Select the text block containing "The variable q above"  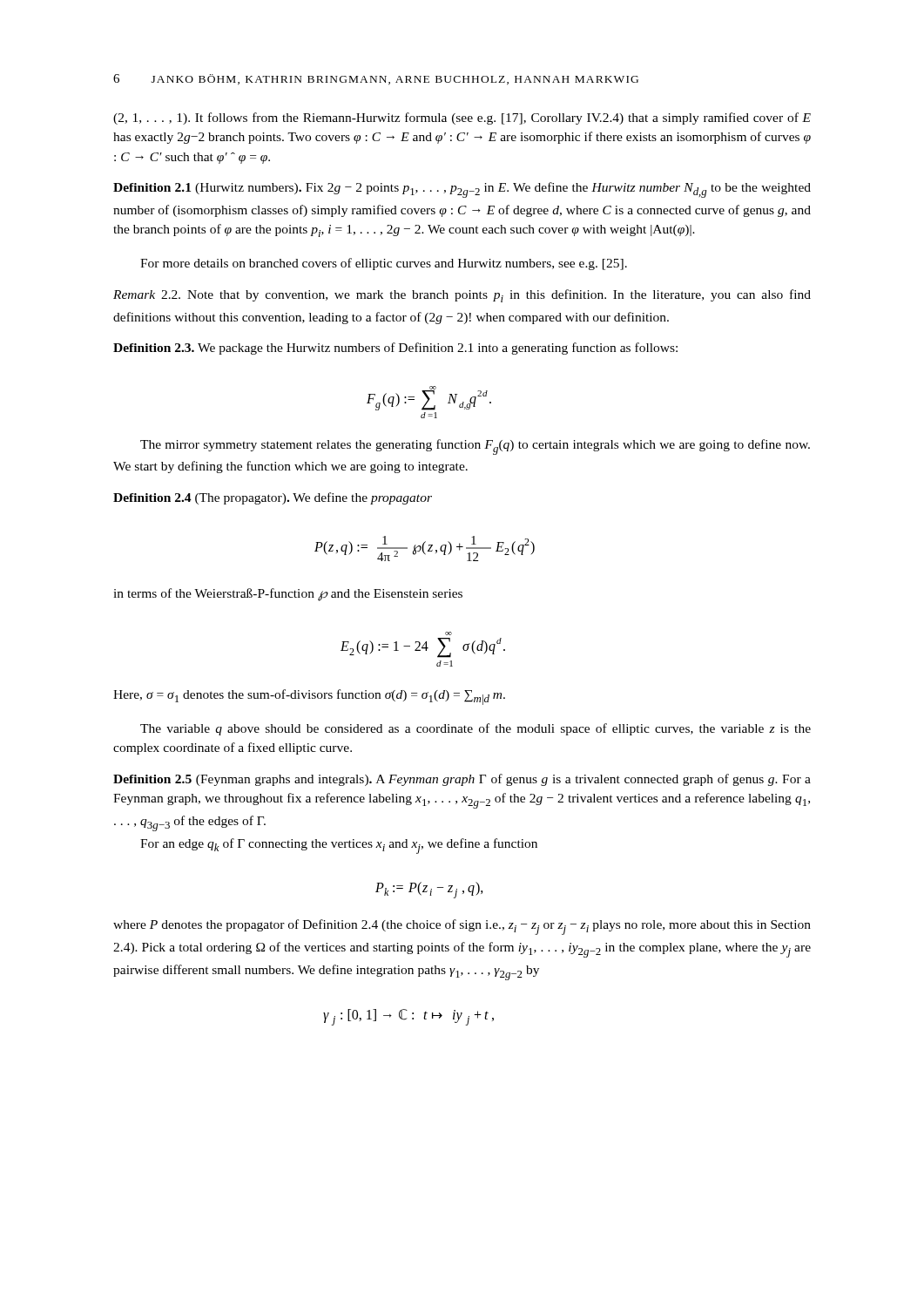[x=462, y=738]
